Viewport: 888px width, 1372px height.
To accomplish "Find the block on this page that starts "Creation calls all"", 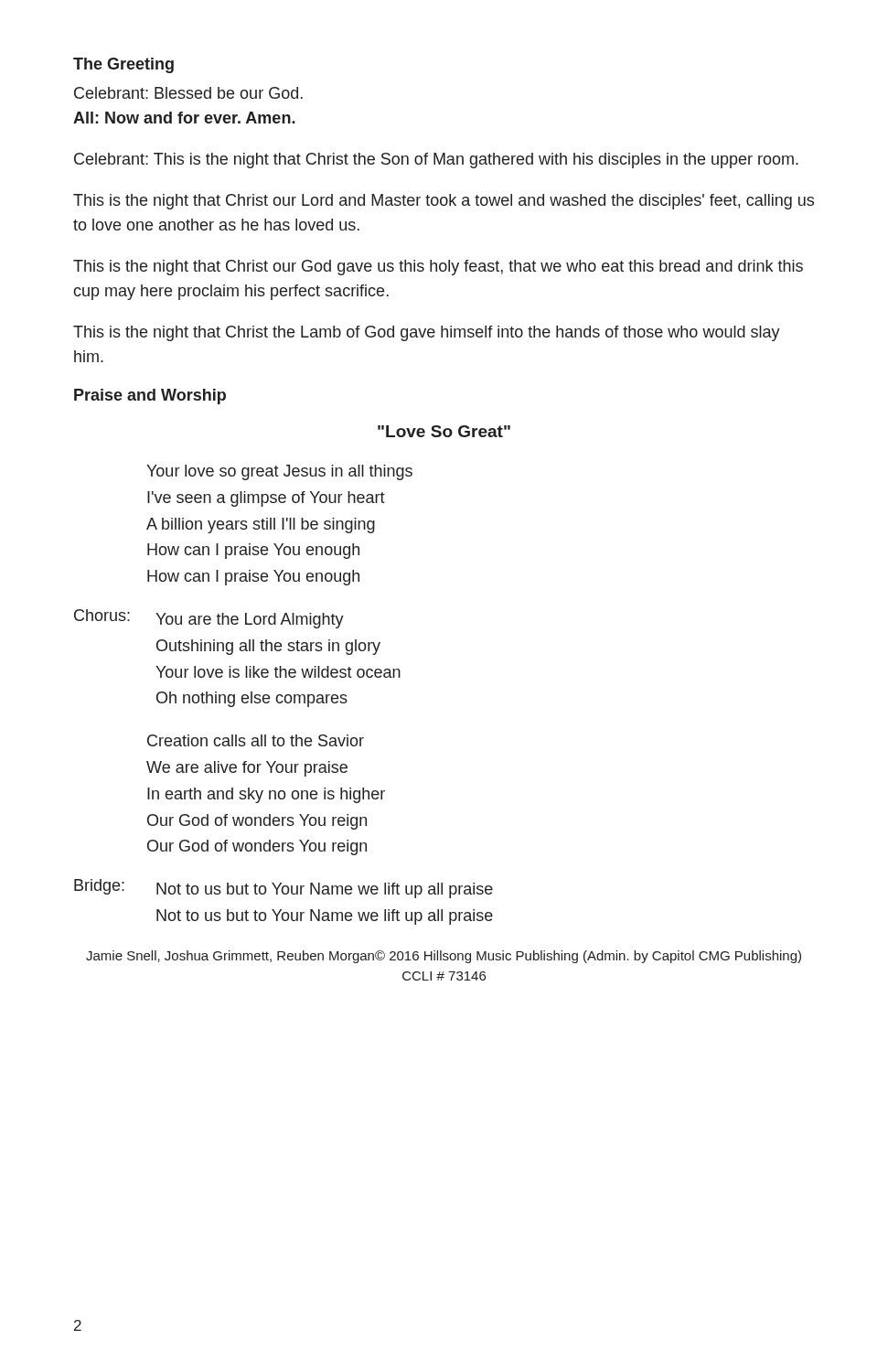I will click(x=266, y=794).
